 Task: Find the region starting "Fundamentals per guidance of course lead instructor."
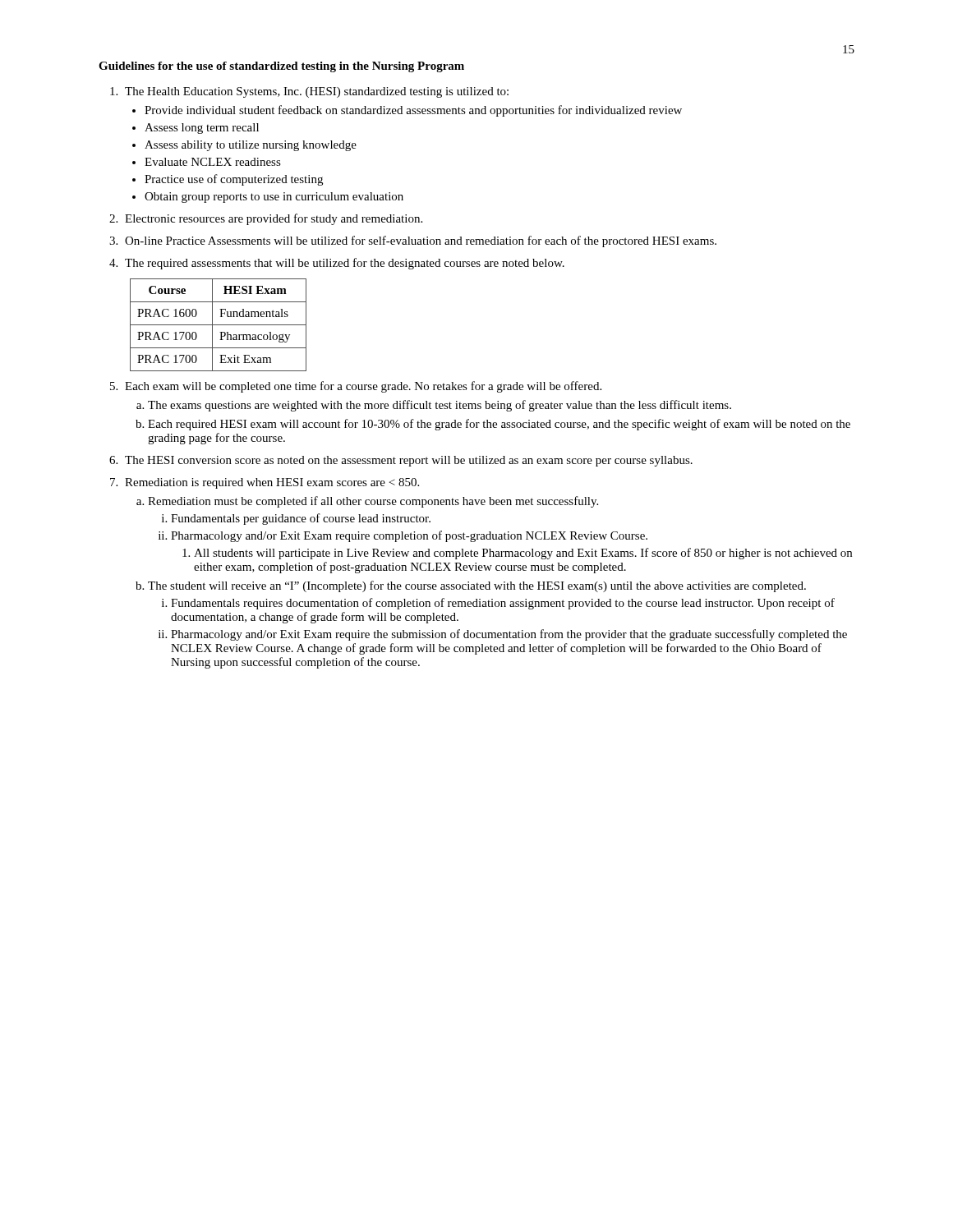(x=301, y=518)
